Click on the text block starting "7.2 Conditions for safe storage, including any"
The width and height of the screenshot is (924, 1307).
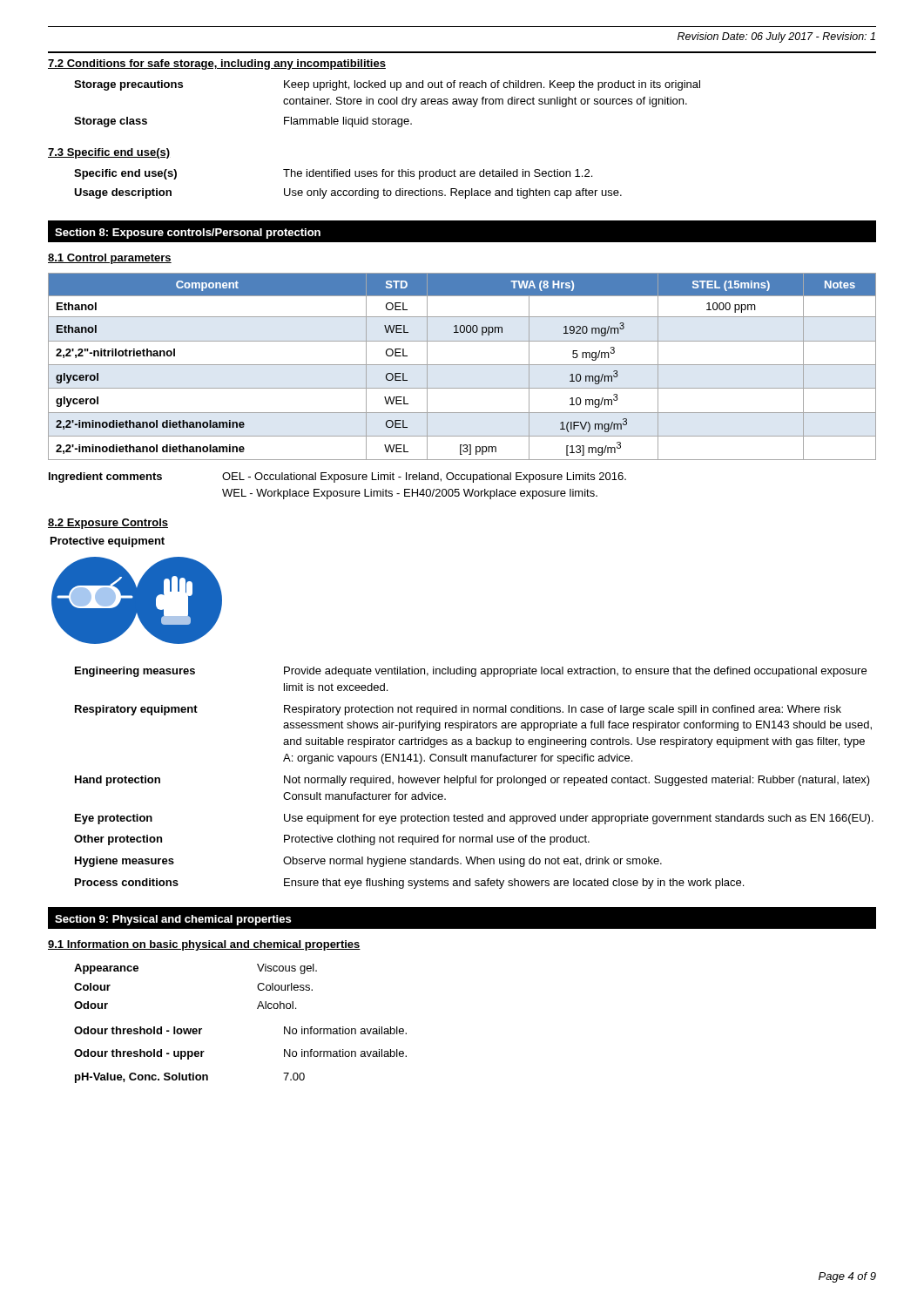click(462, 61)
